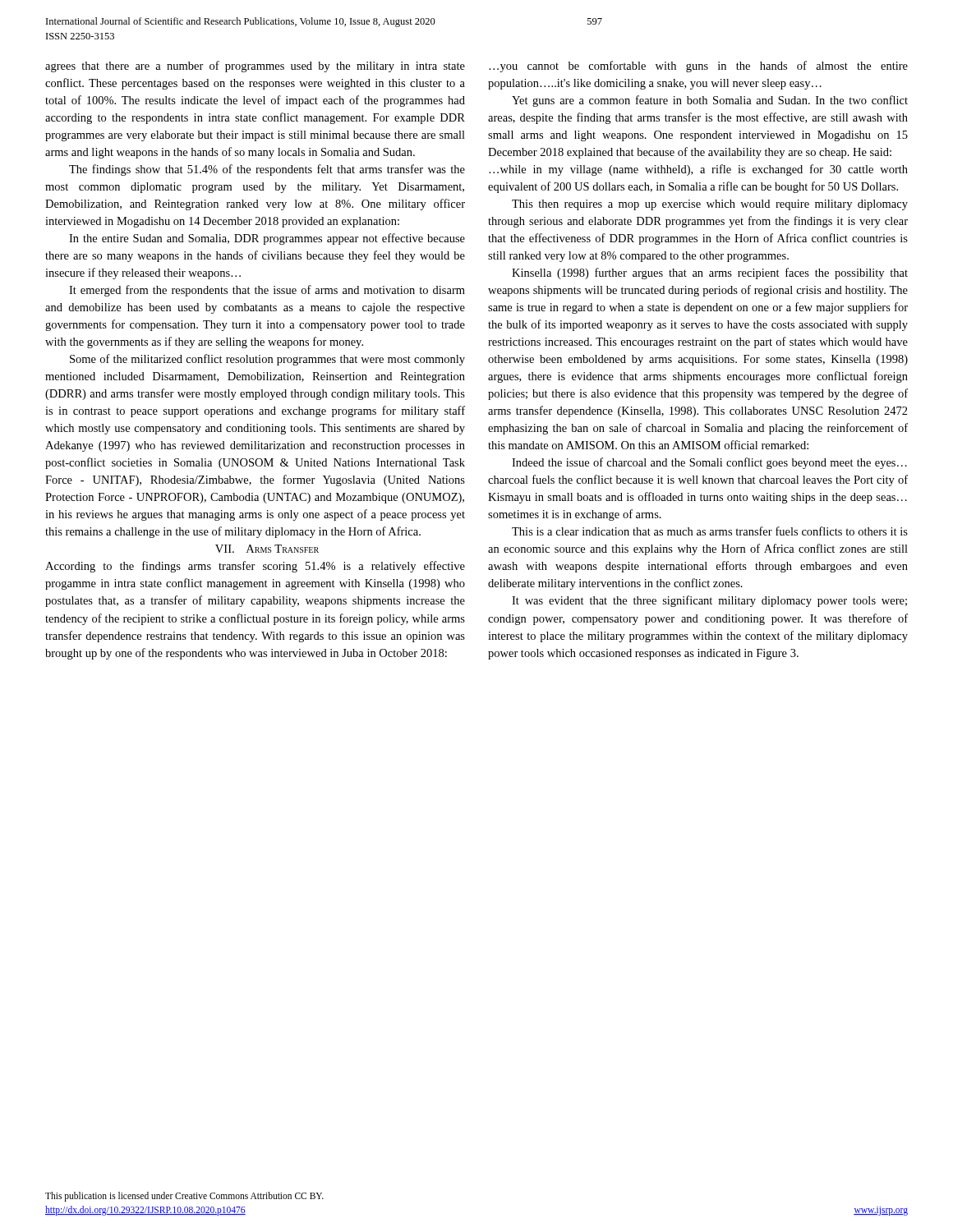Point to the element starting "Yet guns are a common feature in"

[x=698, y=127]
